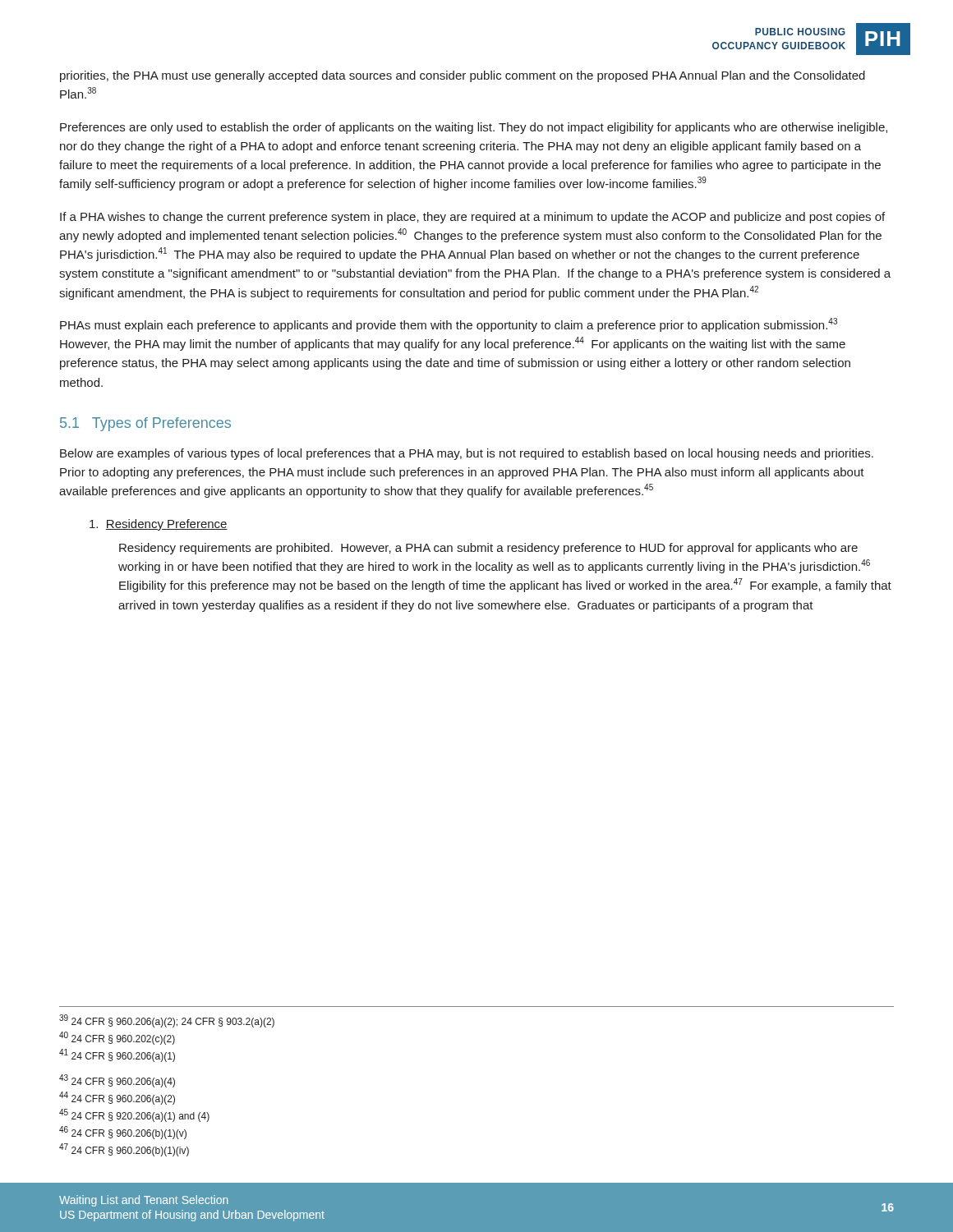Screen dimensions: 1232x953
Task: Find the element starting "PHAs must explain each"
Action: click(455, 353)
